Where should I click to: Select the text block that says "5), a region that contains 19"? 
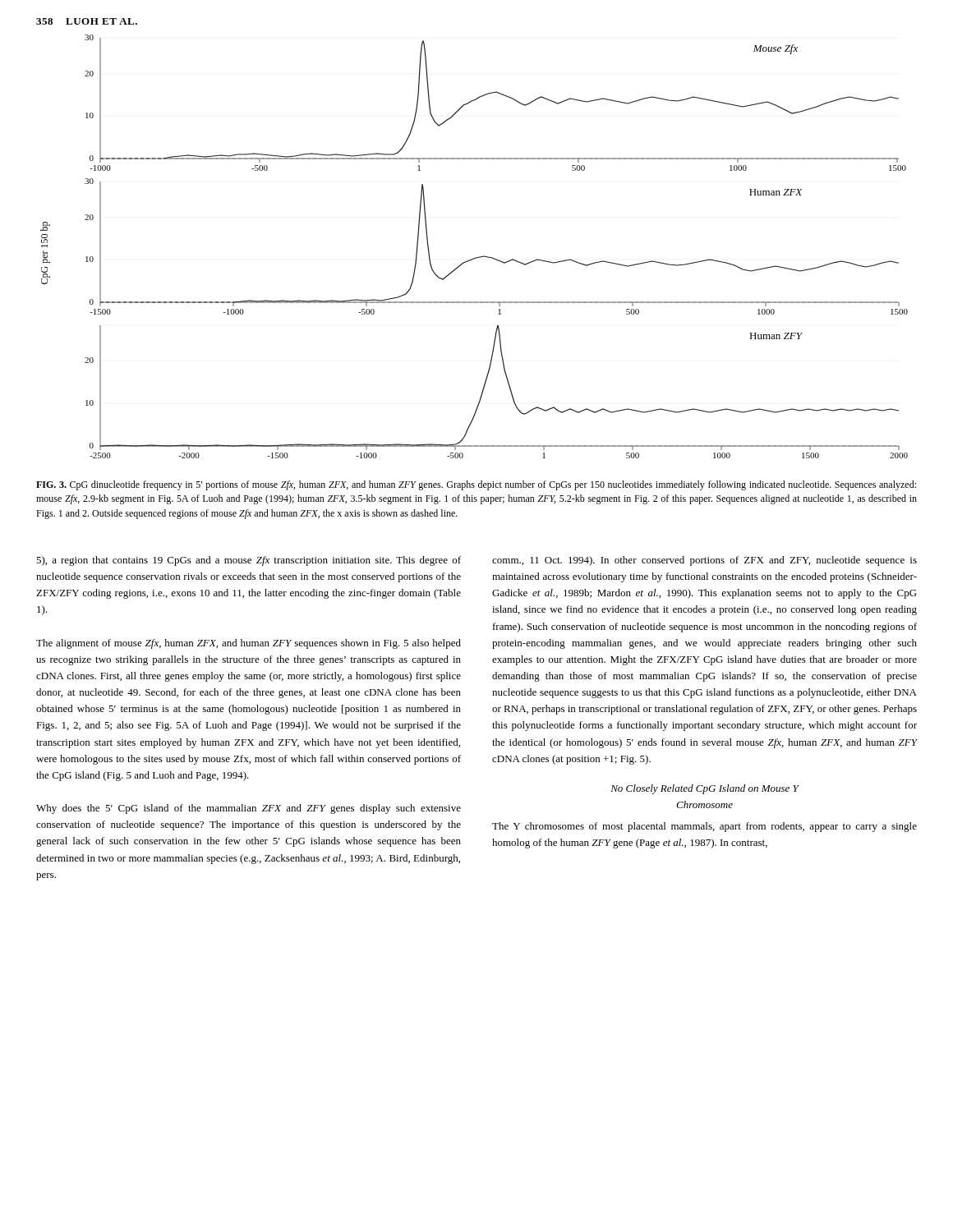tap(248, 717)
